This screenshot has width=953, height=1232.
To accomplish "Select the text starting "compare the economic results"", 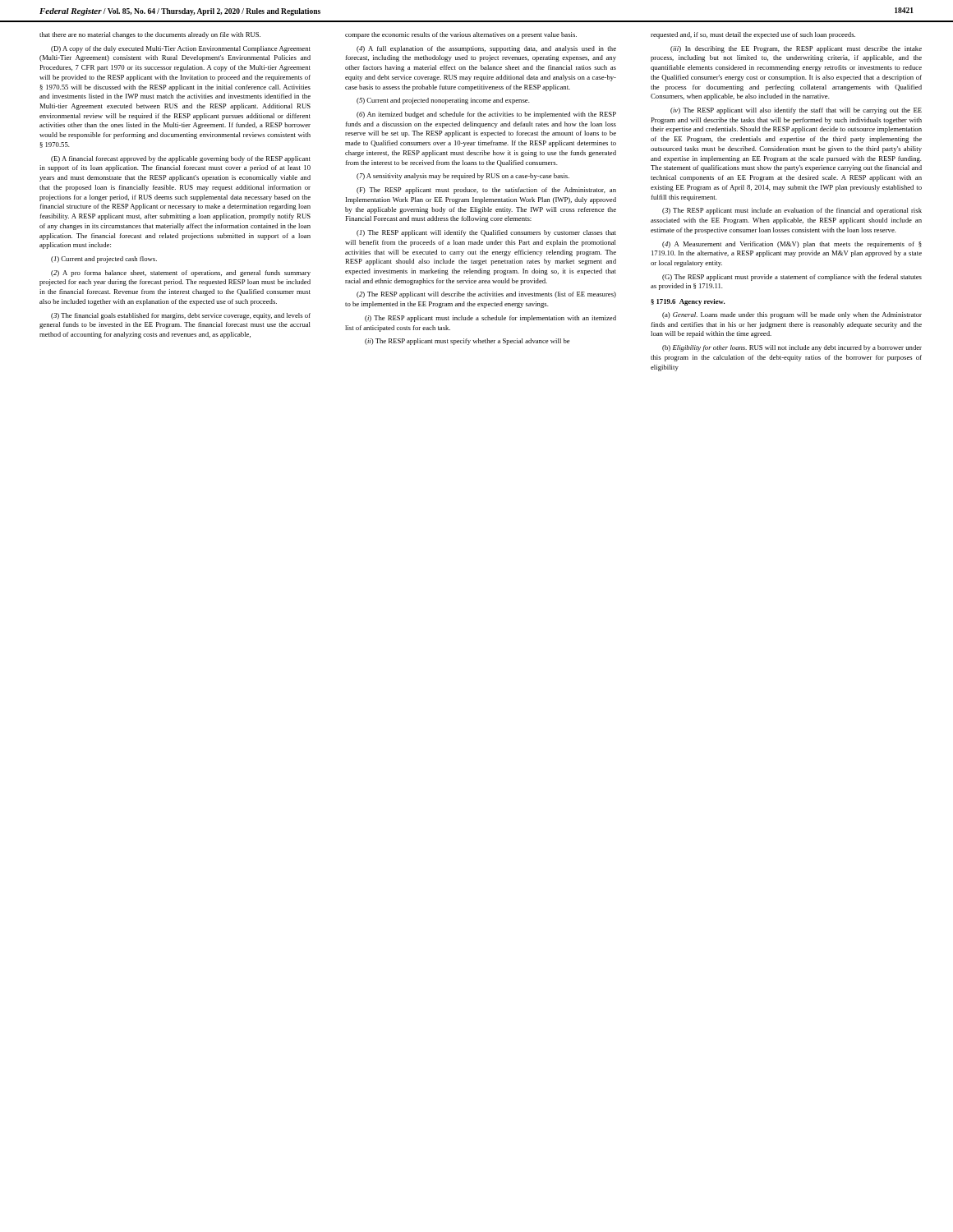I will pos(481,188).
